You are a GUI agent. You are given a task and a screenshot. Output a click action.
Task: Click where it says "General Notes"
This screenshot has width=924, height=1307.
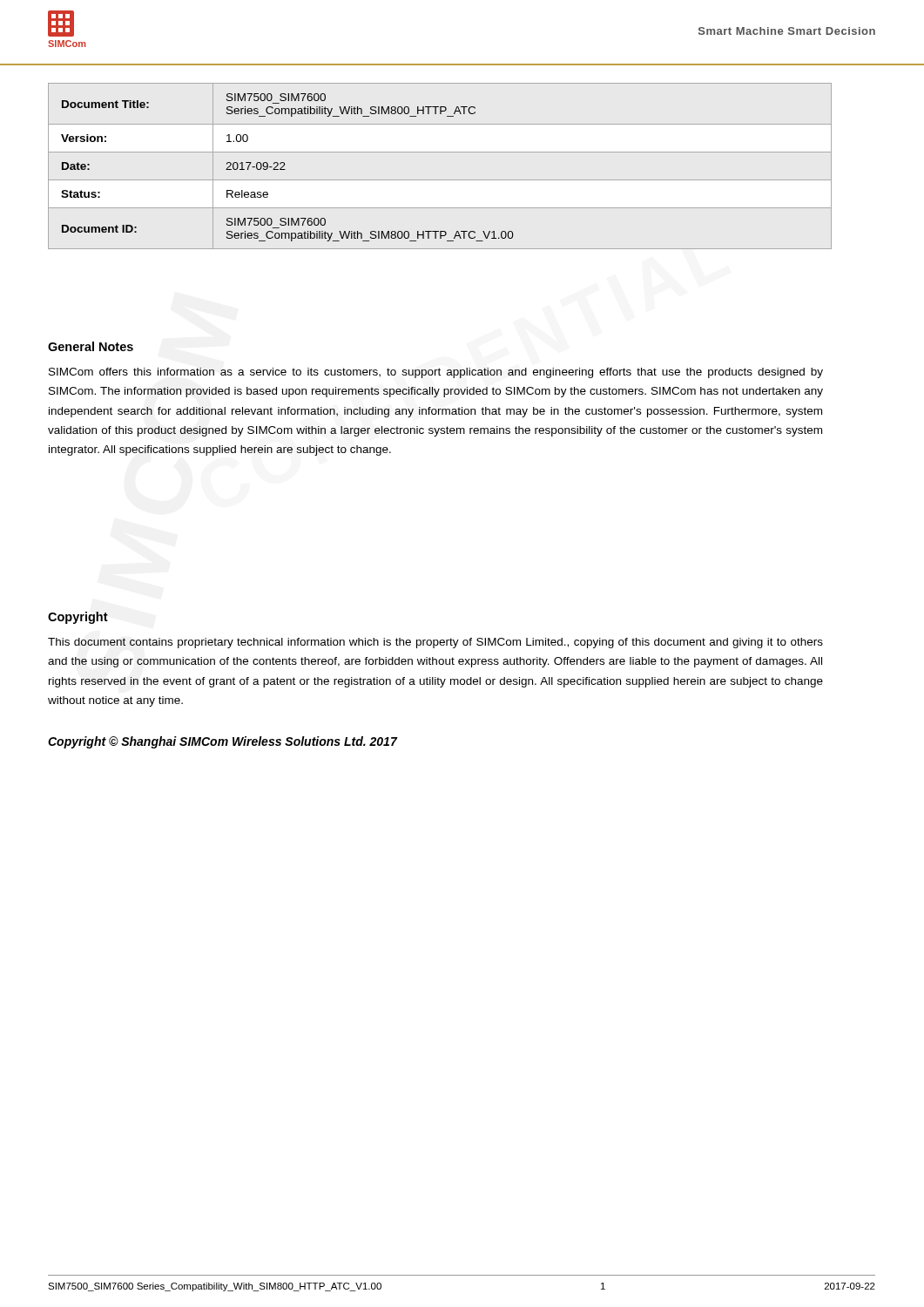point(91,347)
